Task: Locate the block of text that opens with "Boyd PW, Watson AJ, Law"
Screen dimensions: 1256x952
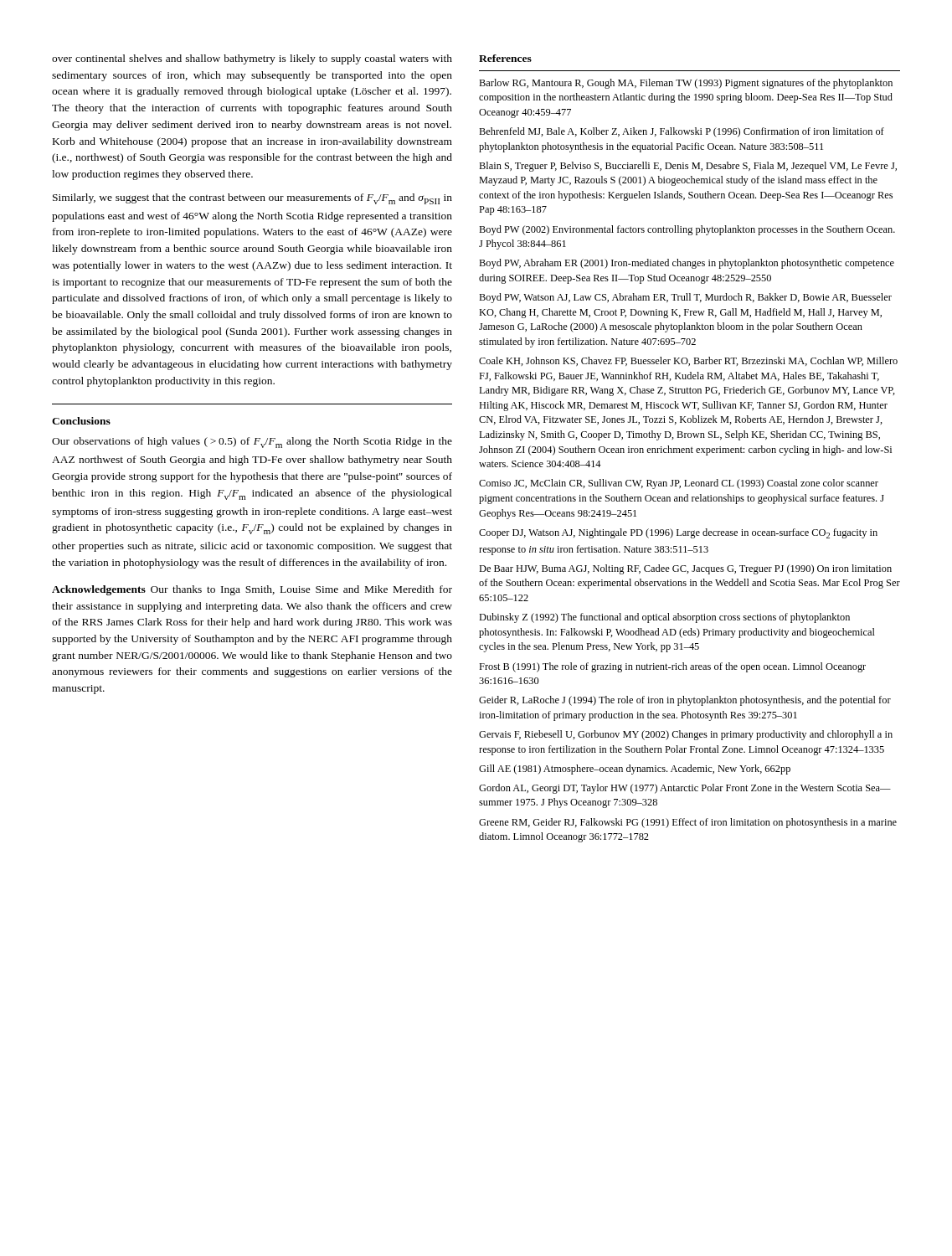Action: point(685,319)
